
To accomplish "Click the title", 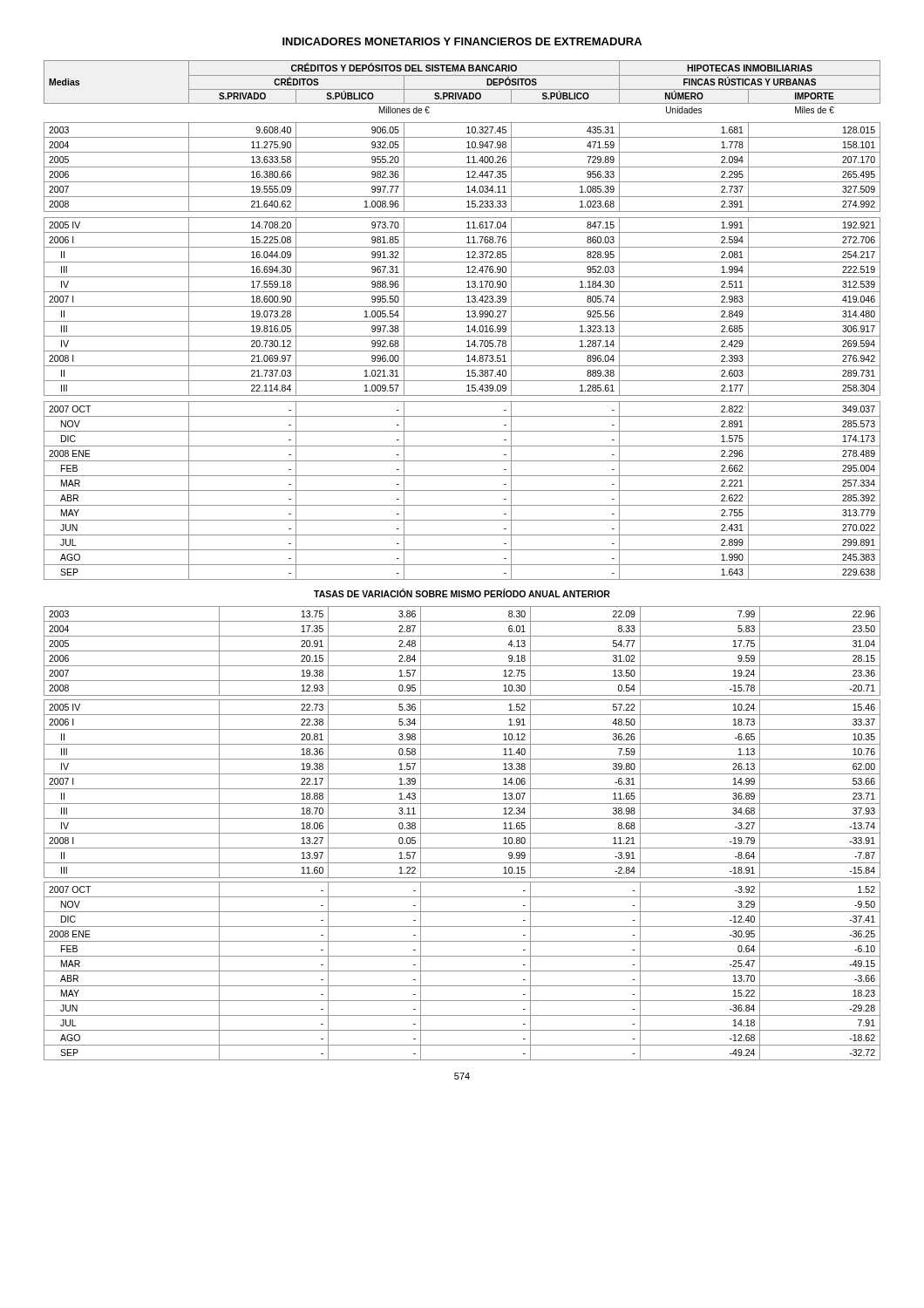I will [462, 41].
